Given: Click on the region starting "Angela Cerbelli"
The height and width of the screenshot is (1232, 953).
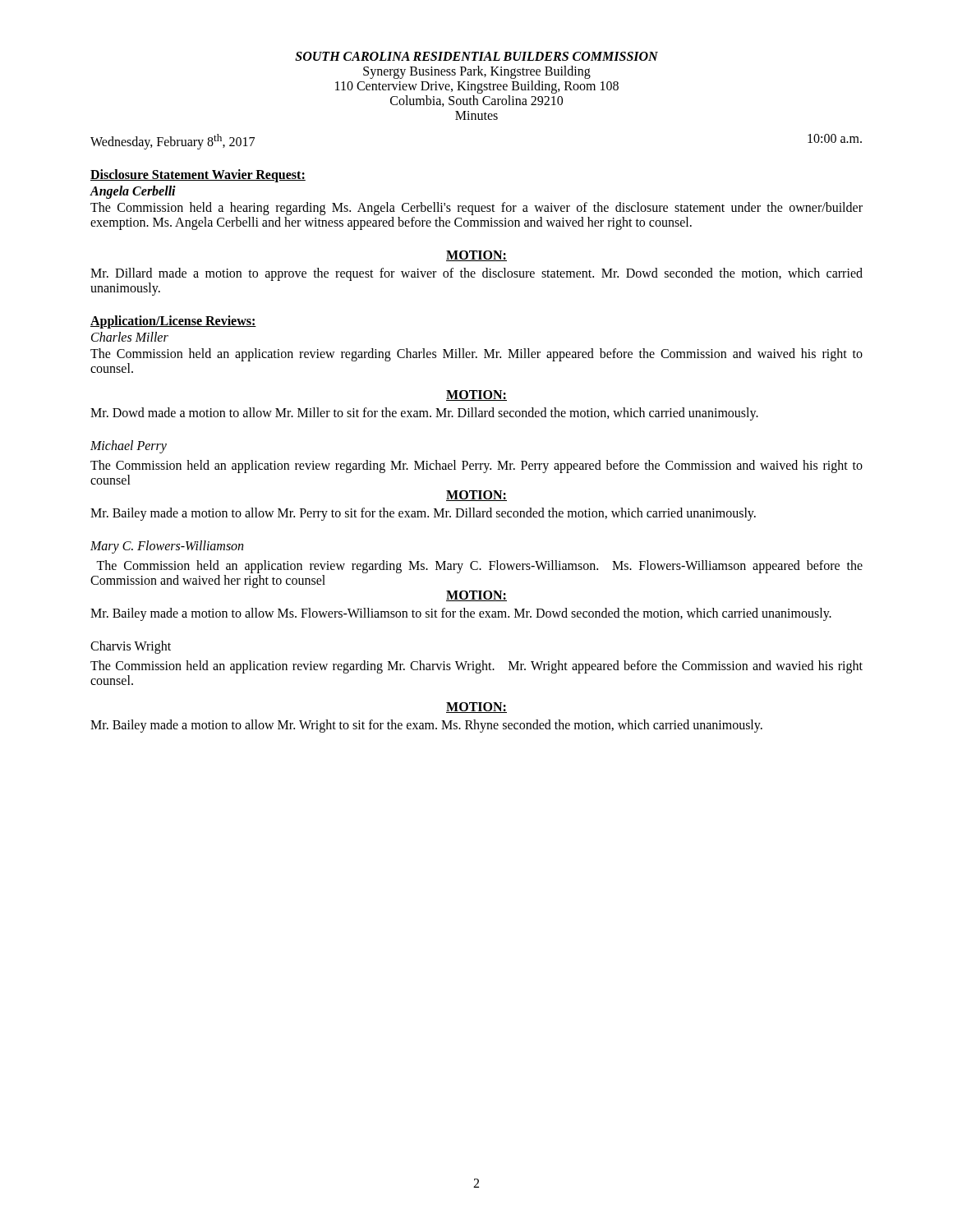Looking at the screenshot, I should (133, 192).
